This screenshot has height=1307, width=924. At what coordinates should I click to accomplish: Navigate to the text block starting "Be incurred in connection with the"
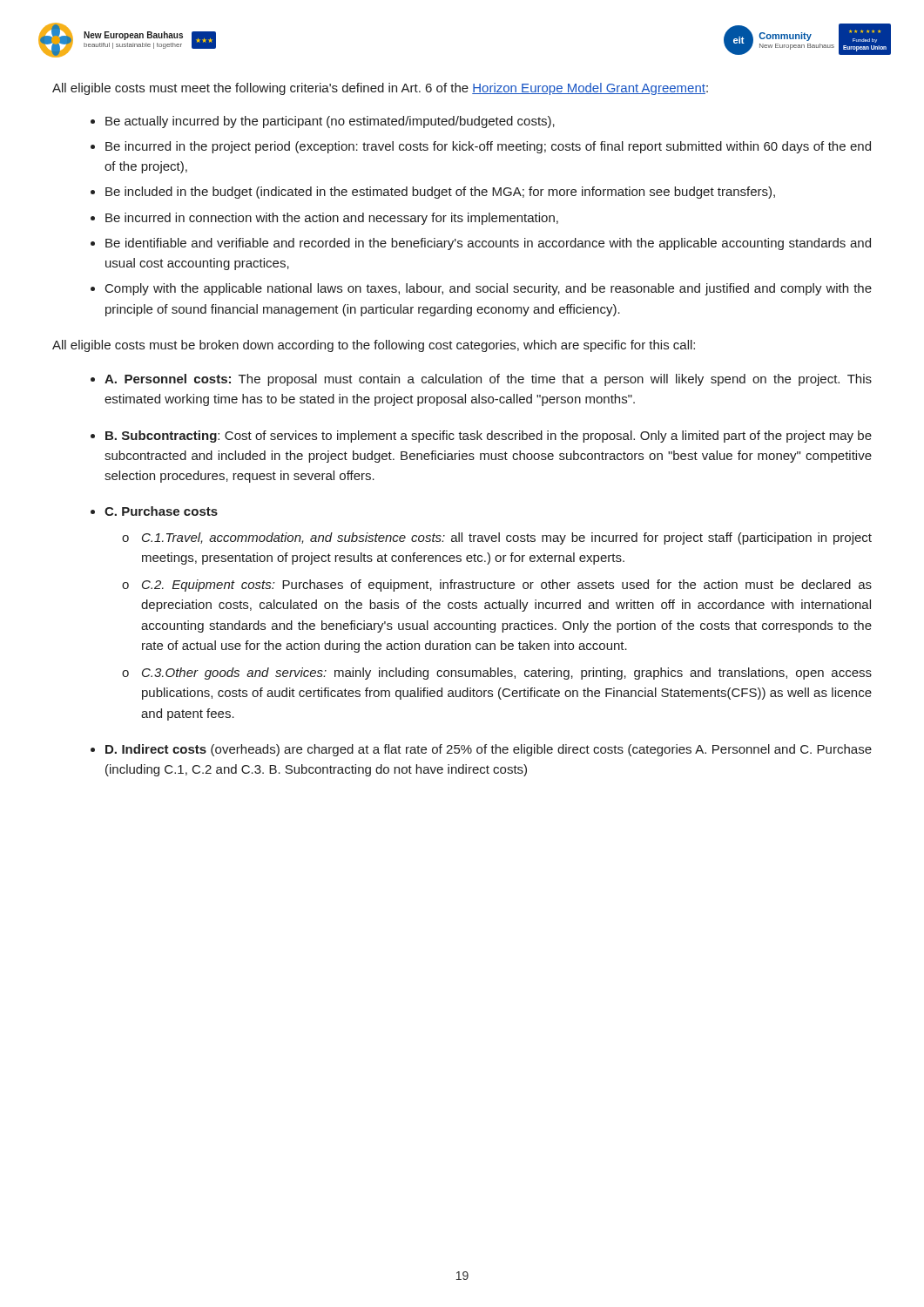tap(332, 217)
